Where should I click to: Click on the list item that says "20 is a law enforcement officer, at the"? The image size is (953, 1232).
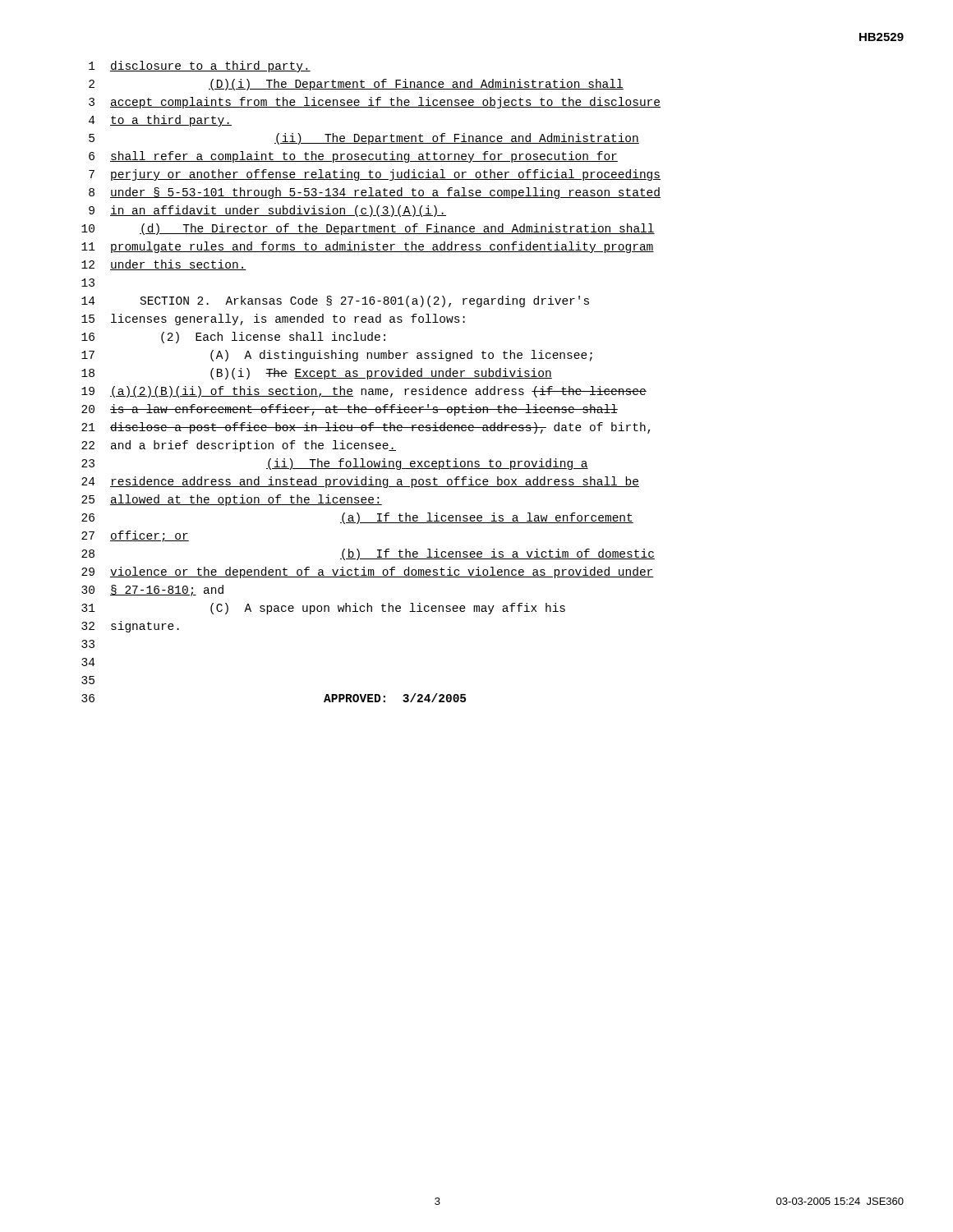tap(485, 410)
